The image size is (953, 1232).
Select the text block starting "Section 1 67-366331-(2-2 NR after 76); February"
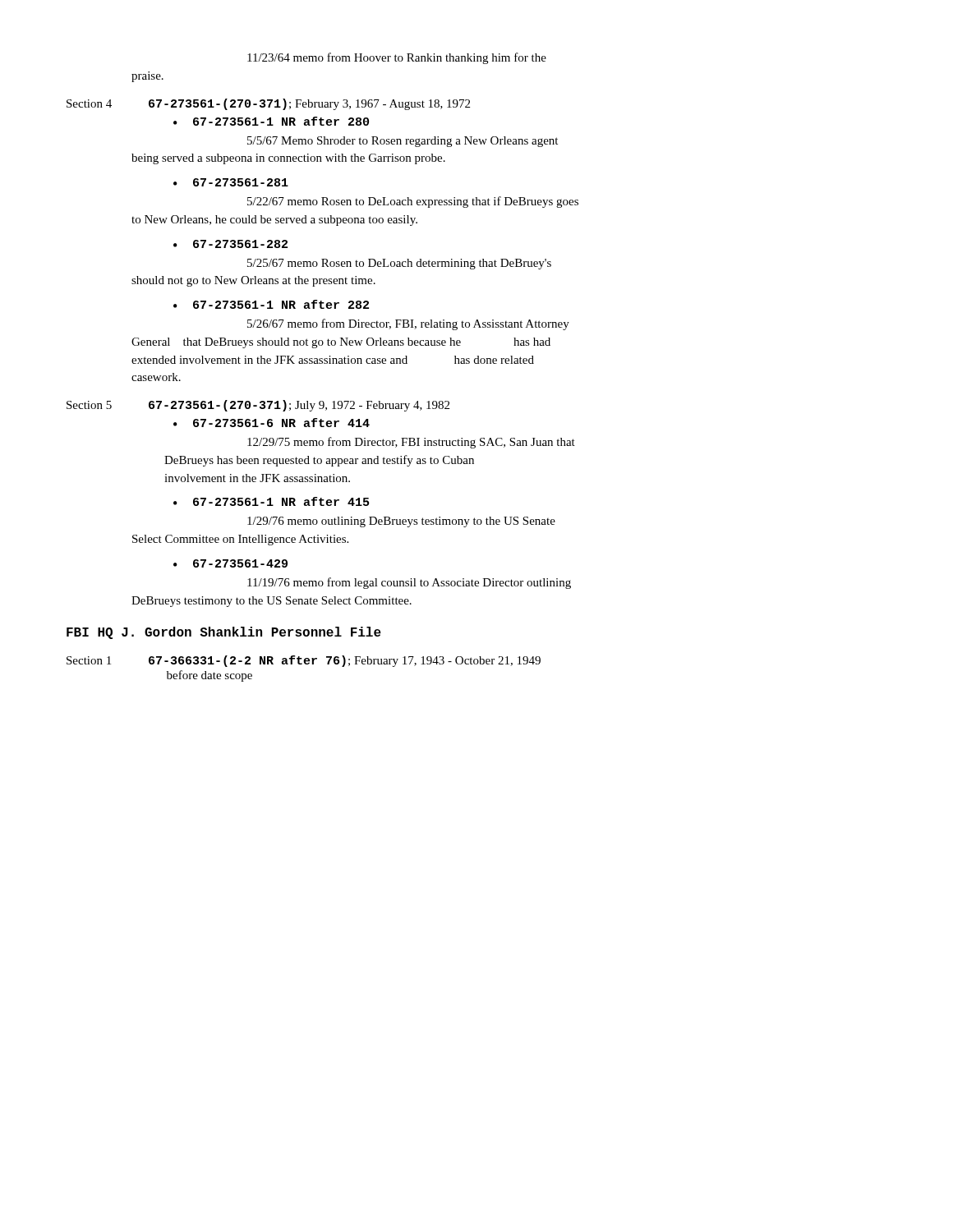tap(476, 668)
